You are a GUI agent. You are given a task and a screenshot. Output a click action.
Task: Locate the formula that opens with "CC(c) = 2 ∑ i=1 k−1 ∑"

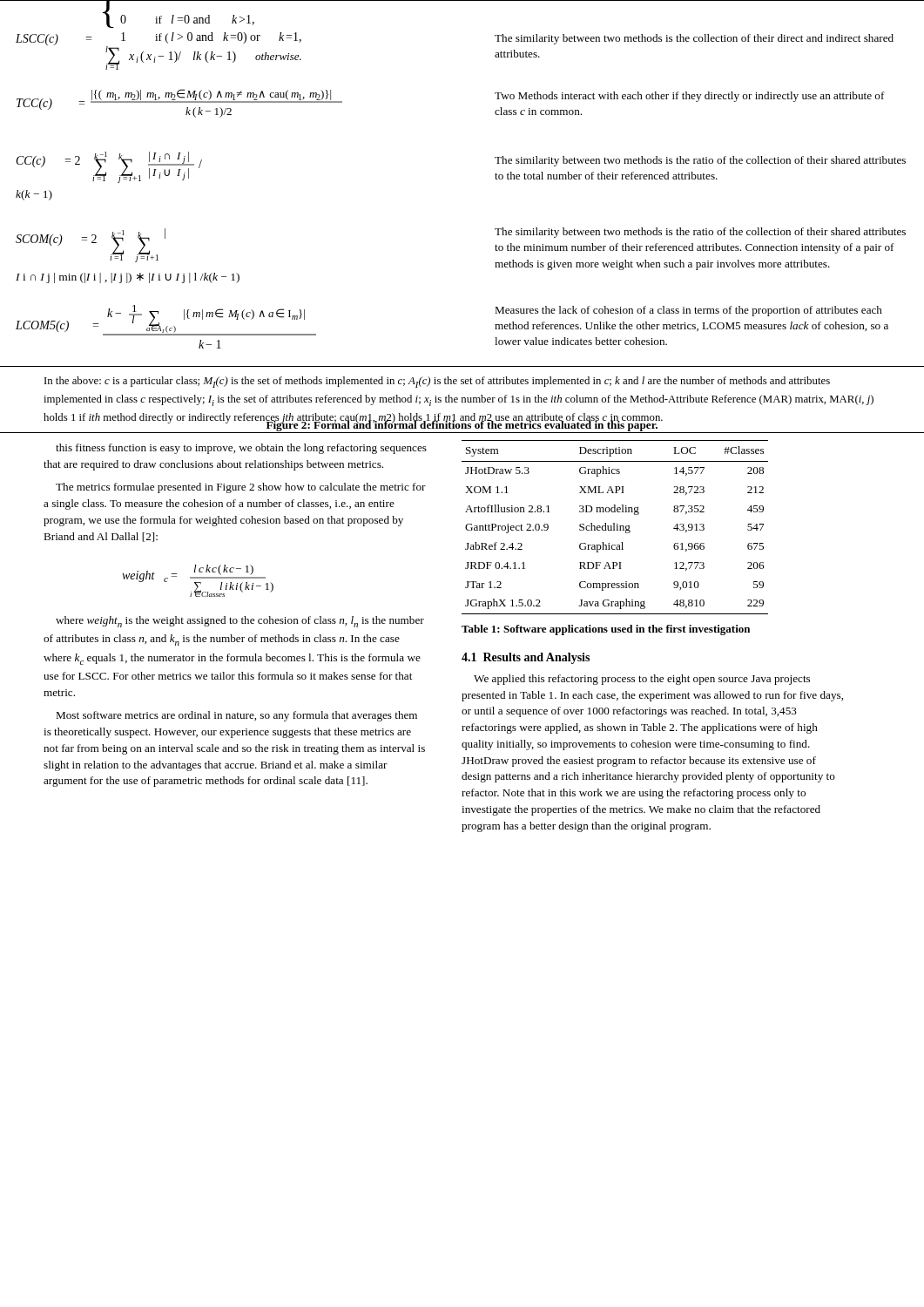pyautogui.click(x=101, y=167)
